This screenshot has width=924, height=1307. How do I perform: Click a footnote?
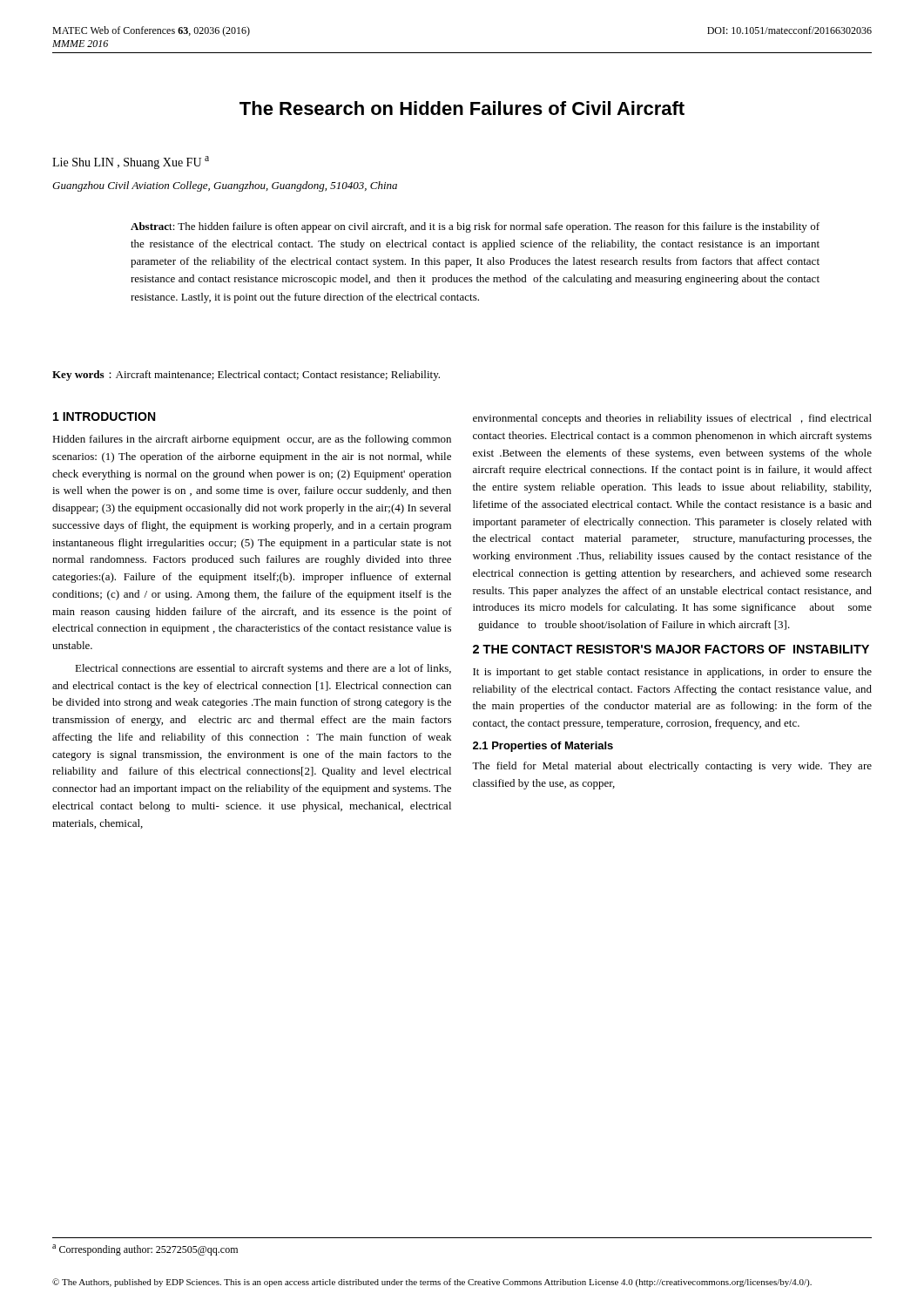tap(462, 1249)
